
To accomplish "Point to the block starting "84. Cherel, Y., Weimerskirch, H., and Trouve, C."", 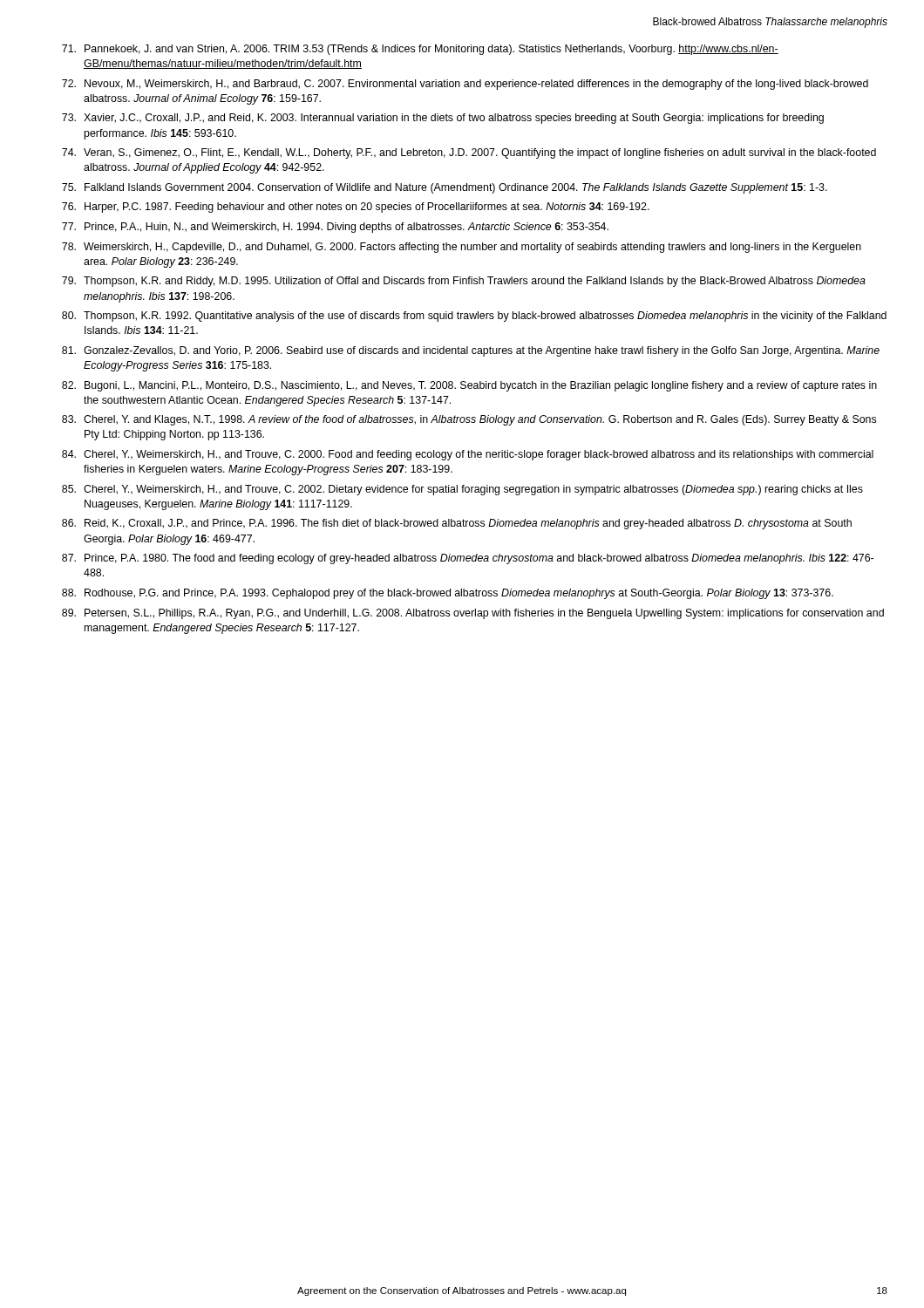I will click(x=468, y=462).
